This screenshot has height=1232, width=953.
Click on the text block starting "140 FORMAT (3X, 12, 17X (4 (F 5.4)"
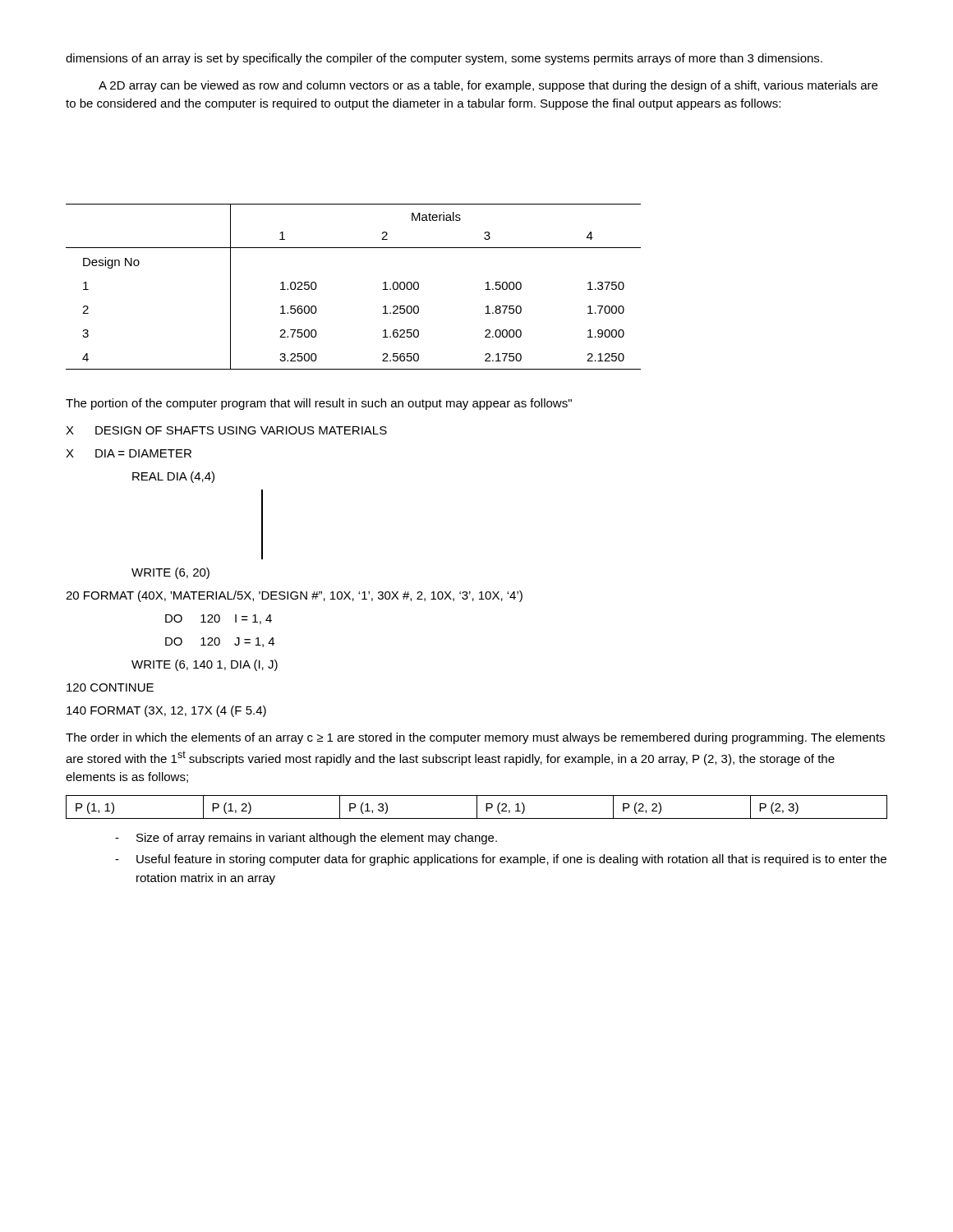point(166,710)
